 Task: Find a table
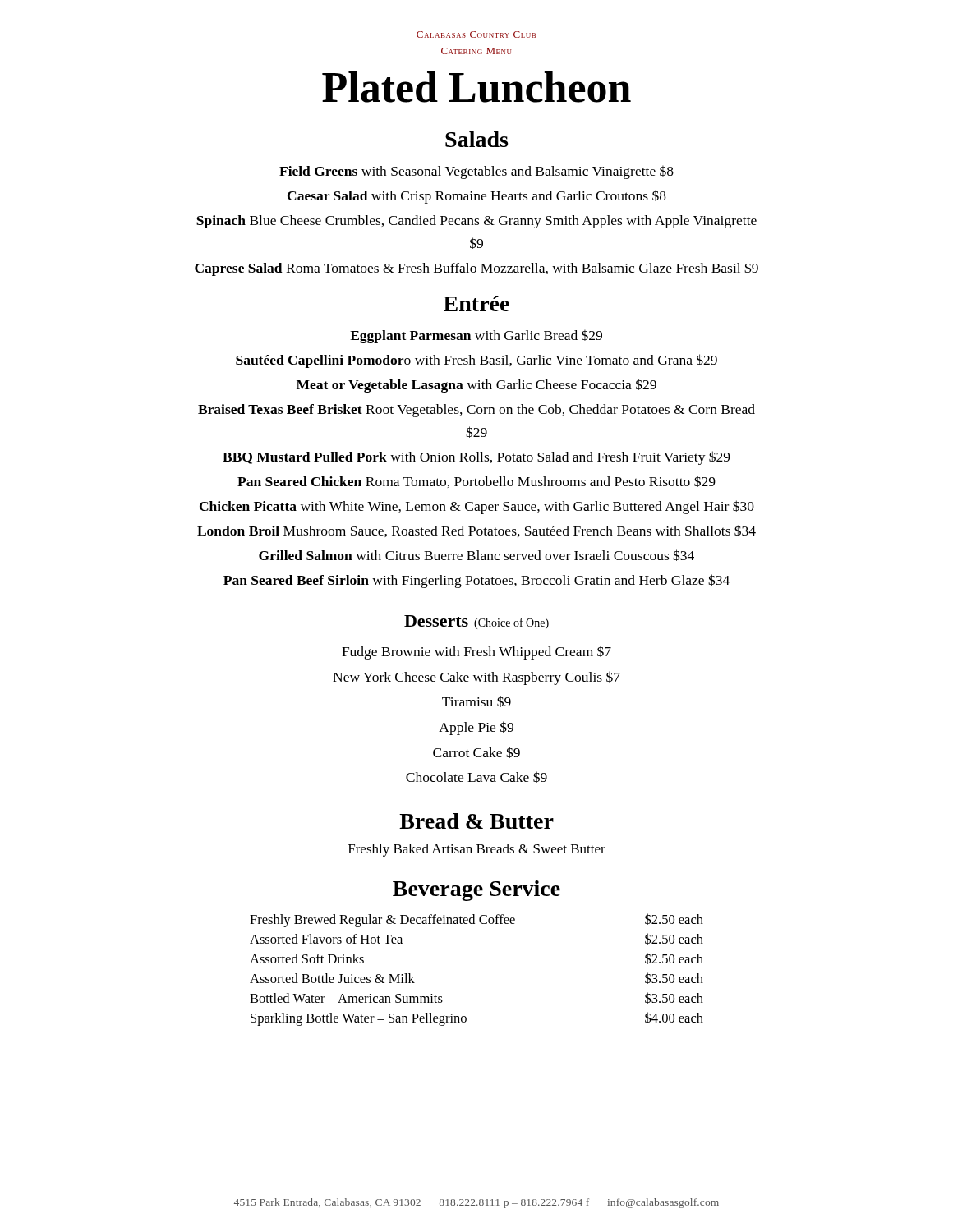tap(476, 969)
